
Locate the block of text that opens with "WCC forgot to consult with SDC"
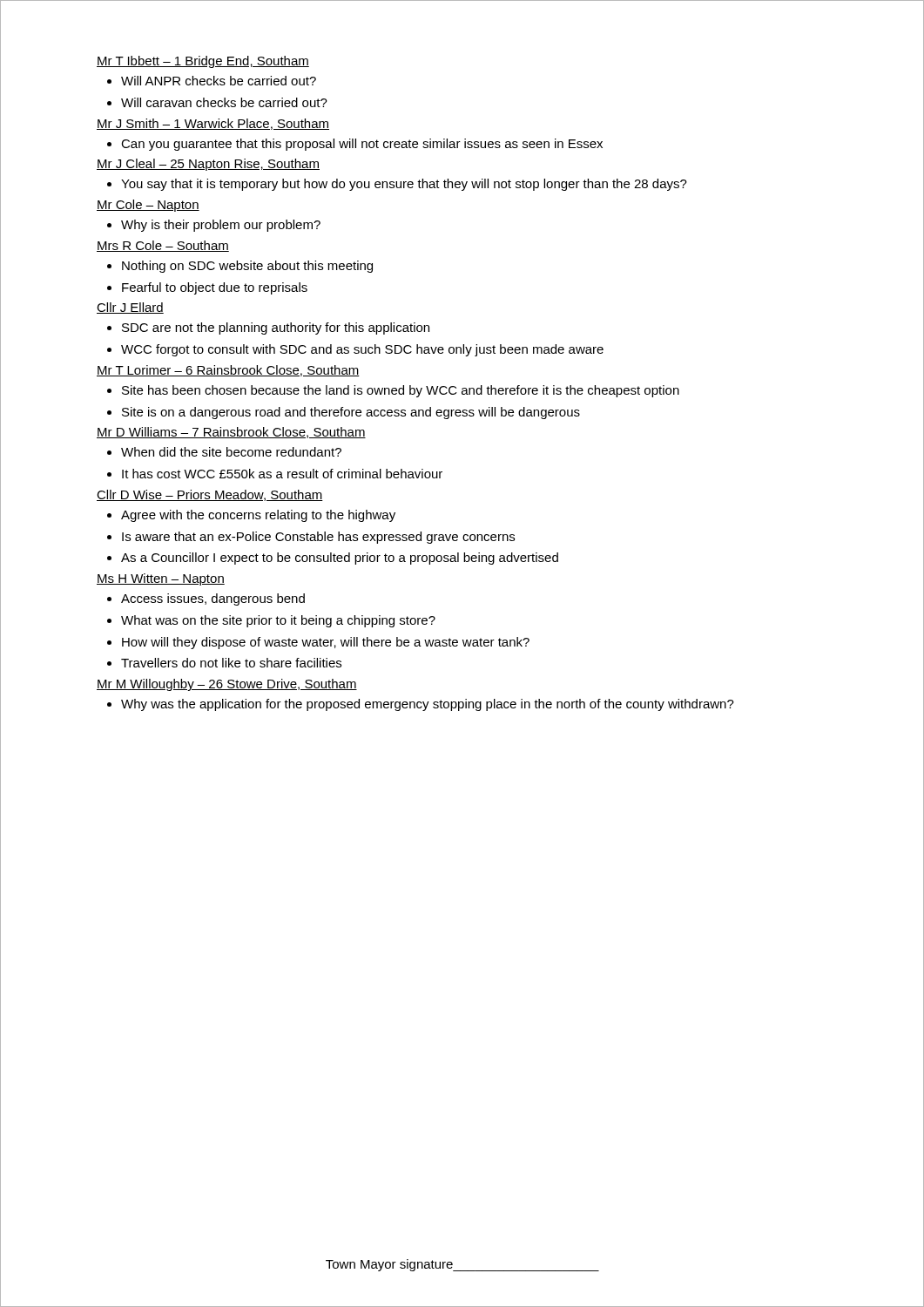point(474,349)
